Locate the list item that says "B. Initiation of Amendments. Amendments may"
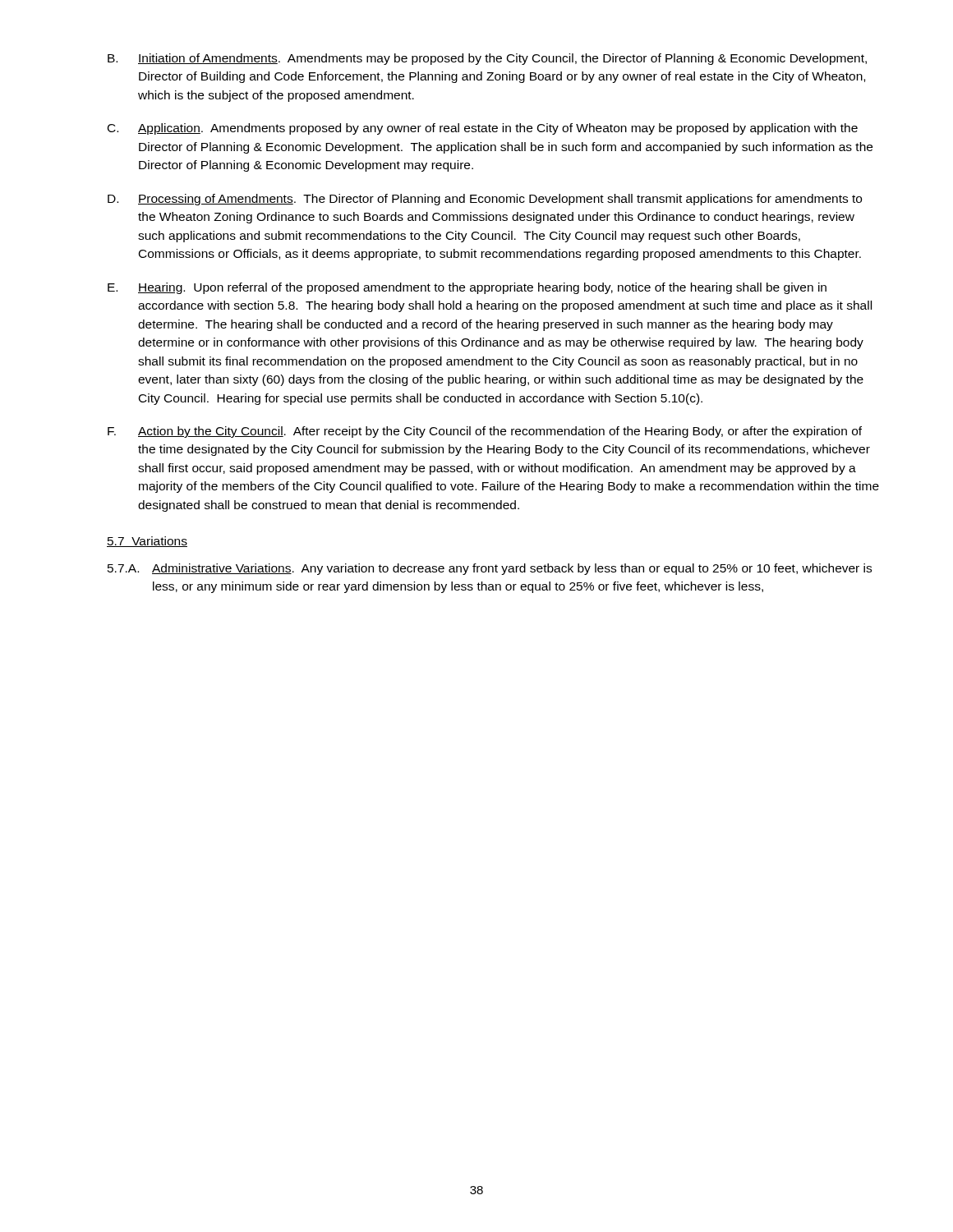The height and width of the screenshot is (1232, 953). tap(493, 77)
